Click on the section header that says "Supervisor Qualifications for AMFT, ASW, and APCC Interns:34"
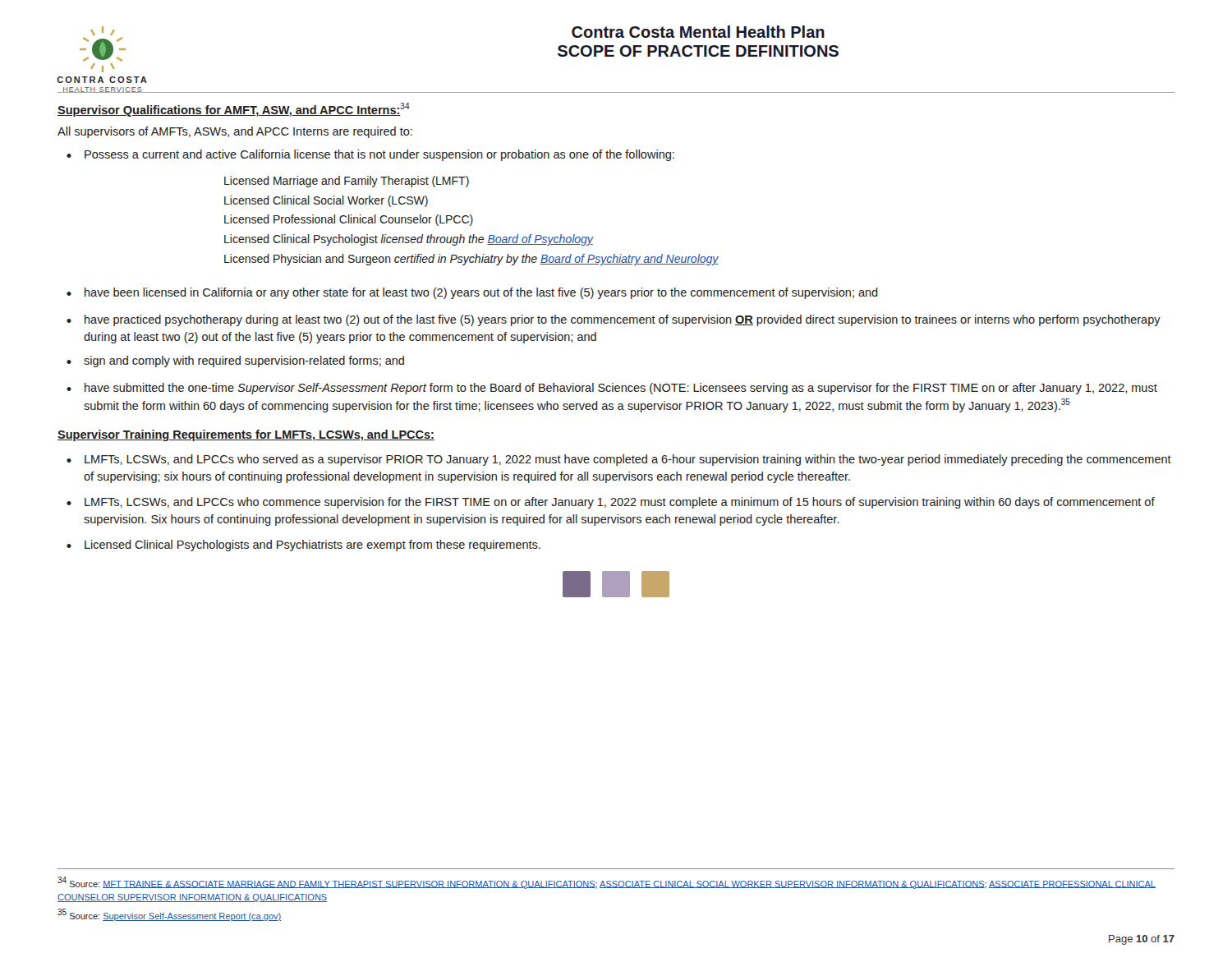Viewport: 1232px width, 953px height. click(233, 109)
